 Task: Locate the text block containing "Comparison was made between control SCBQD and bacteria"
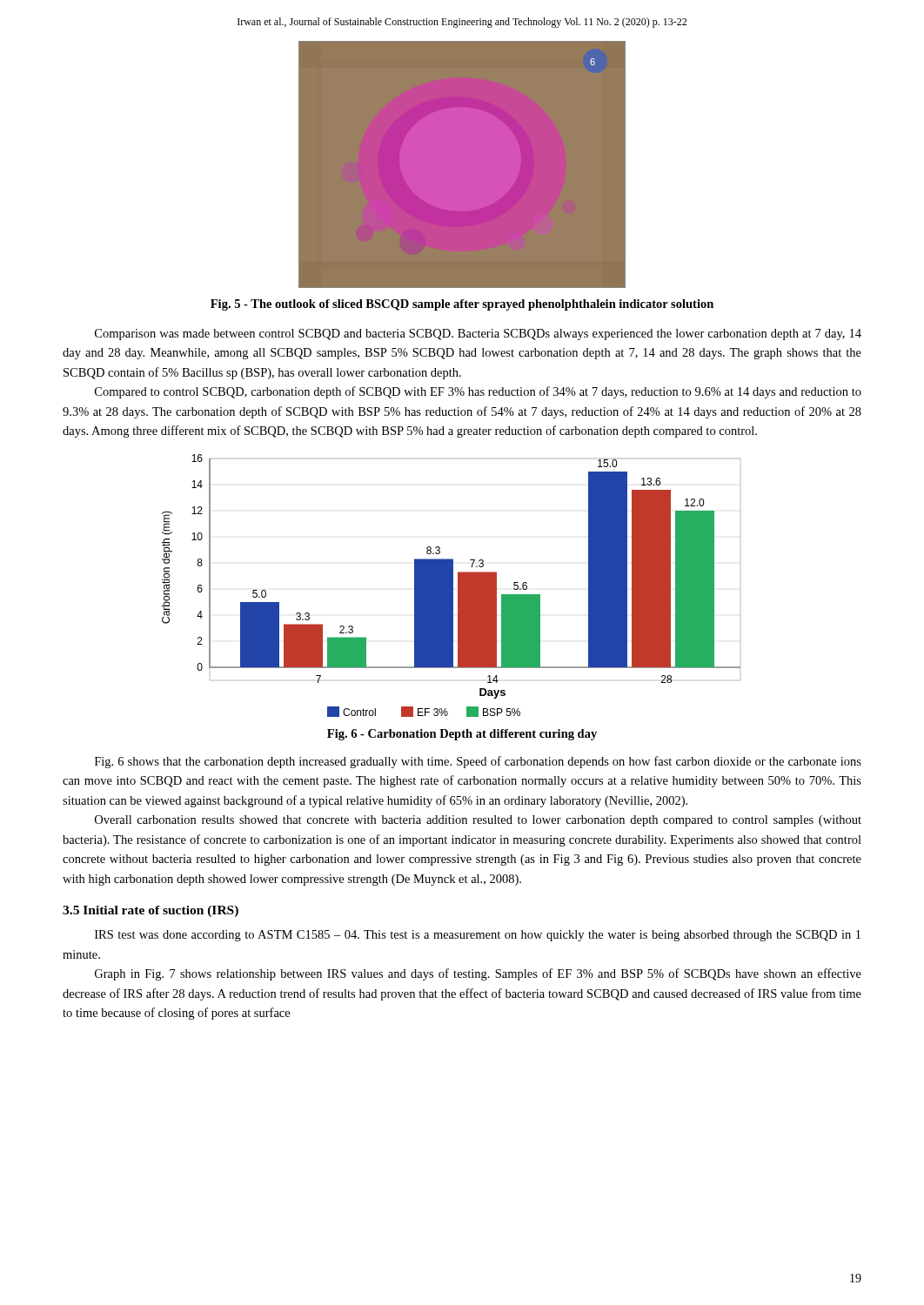462,353
